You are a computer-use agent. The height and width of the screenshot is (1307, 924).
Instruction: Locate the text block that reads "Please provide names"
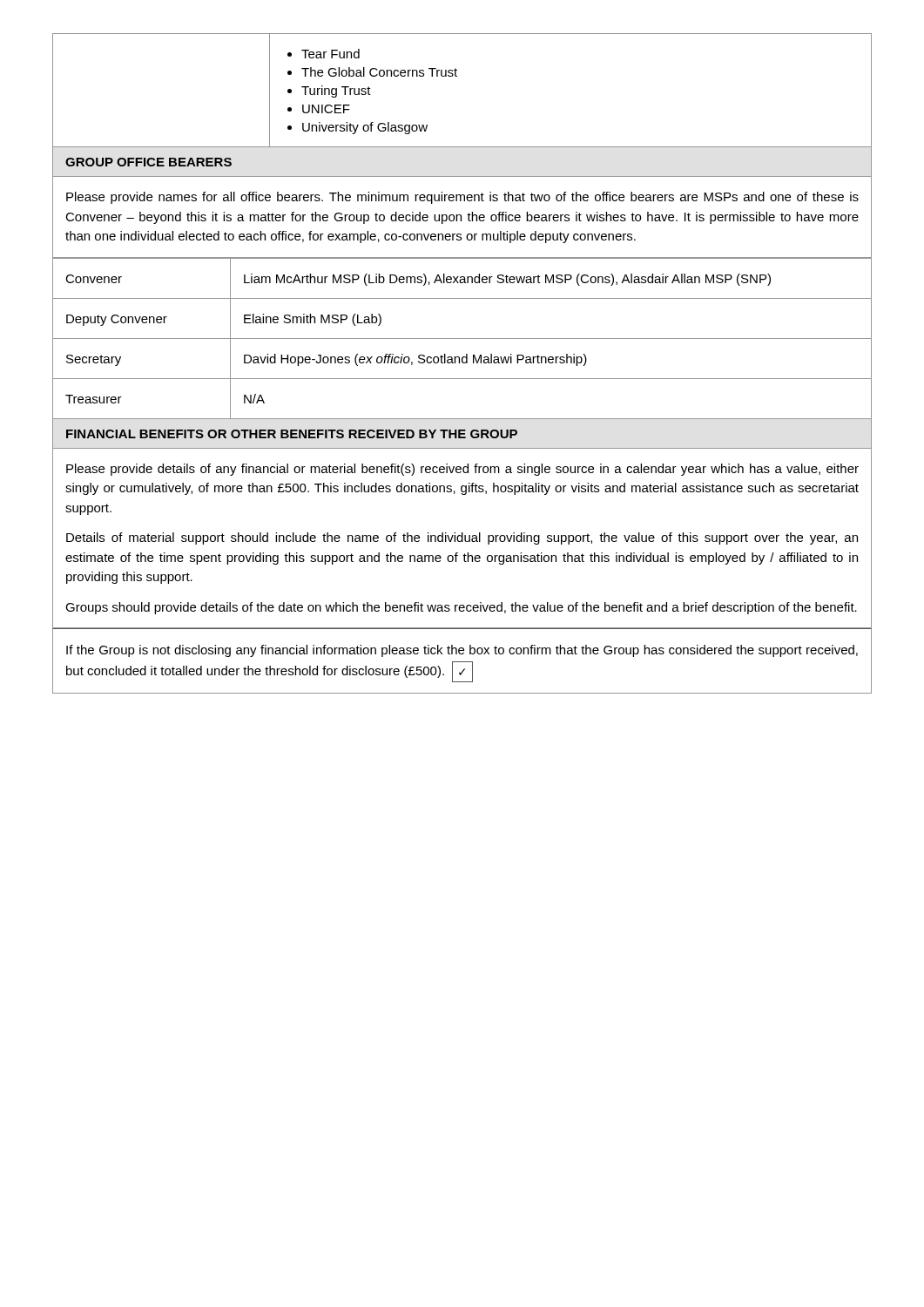point(462,216)
